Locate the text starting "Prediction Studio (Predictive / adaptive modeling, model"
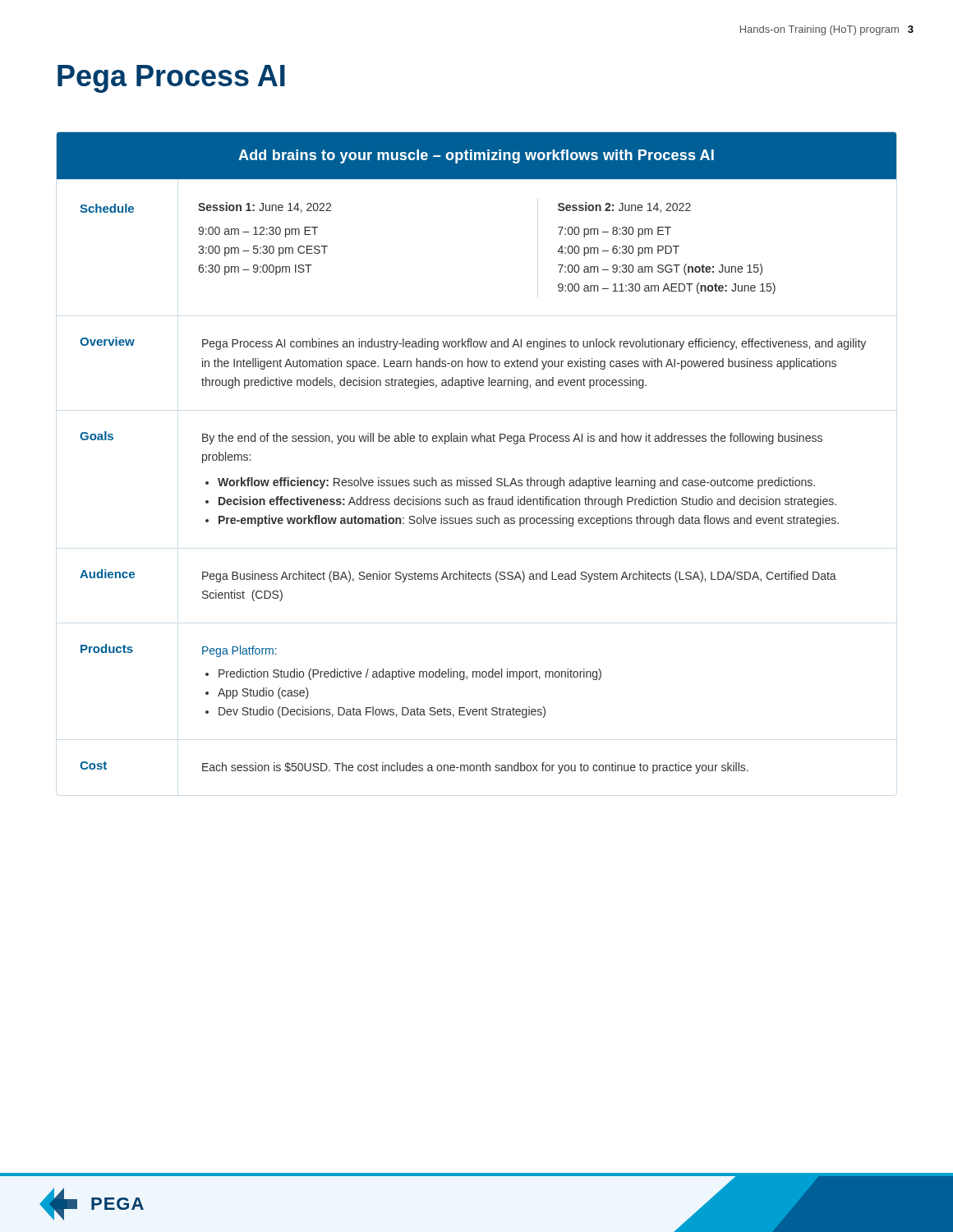953x1232 pixels. coord(410,673)
